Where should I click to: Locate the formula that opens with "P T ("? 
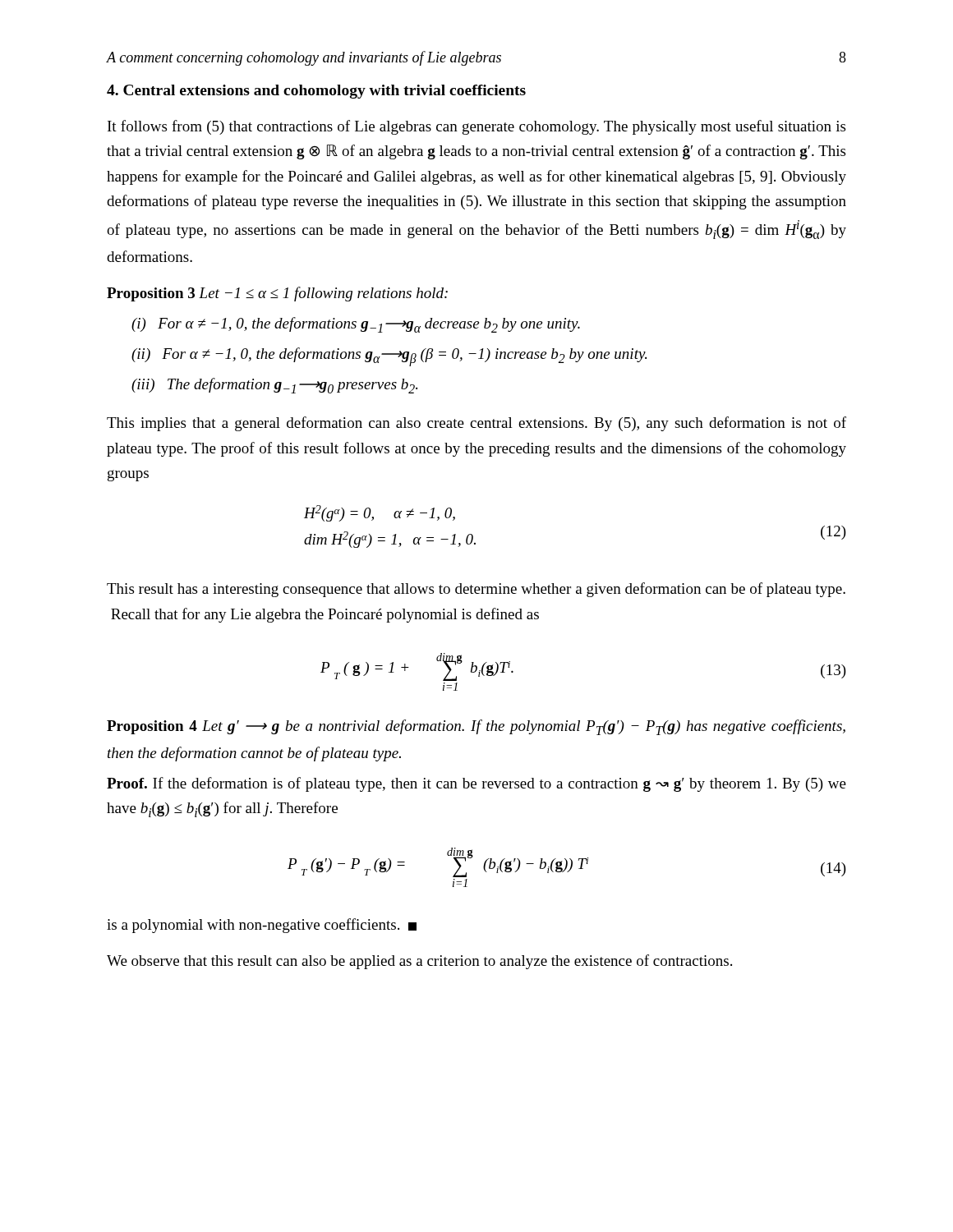(x=451, y=668)
